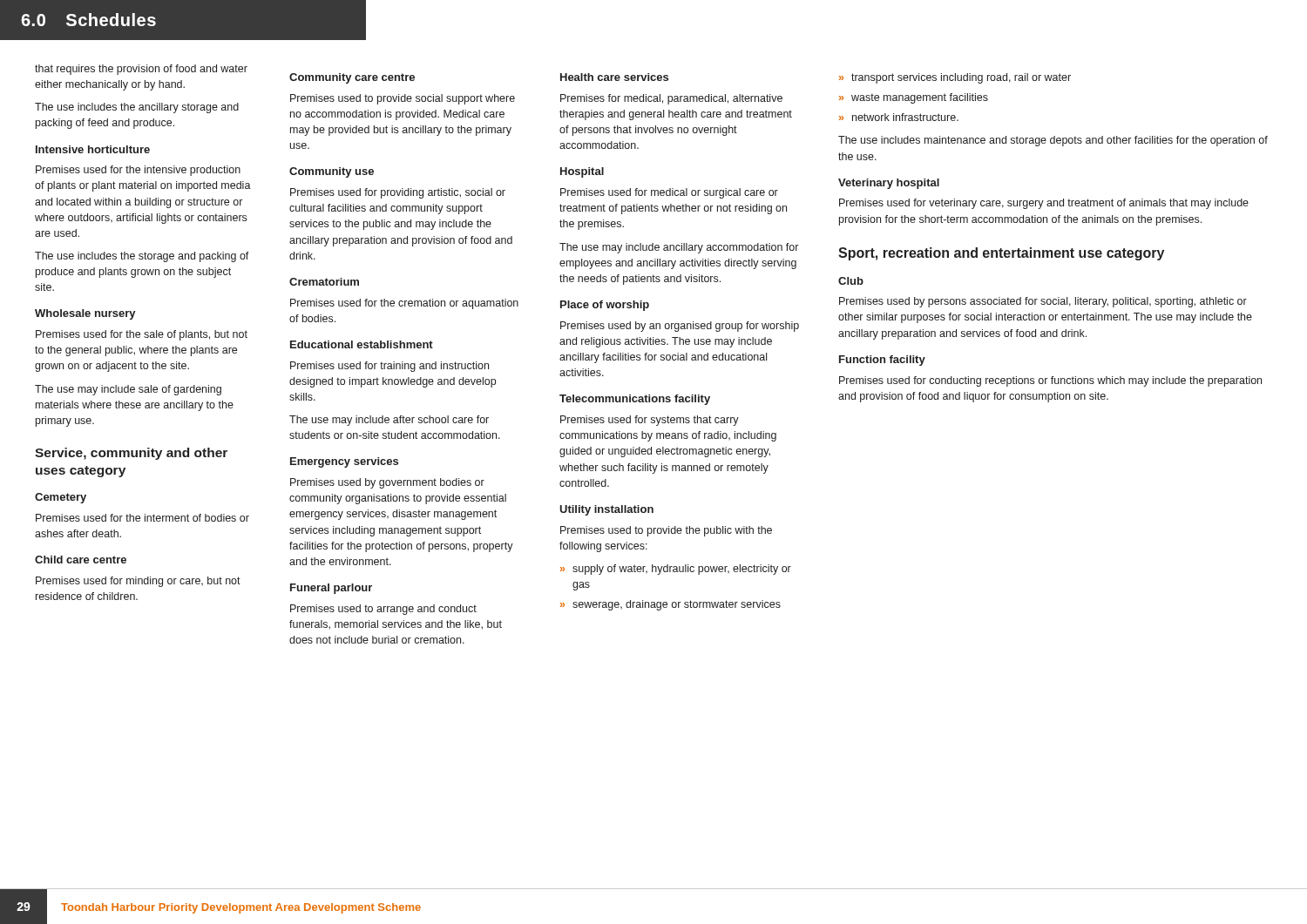Image resolution: width=1307 pixels, height=924 pixels.
Task: Select the list item that reads "» sewerage, drainage or stormwater services"
Action: click(x=670, y=605)
